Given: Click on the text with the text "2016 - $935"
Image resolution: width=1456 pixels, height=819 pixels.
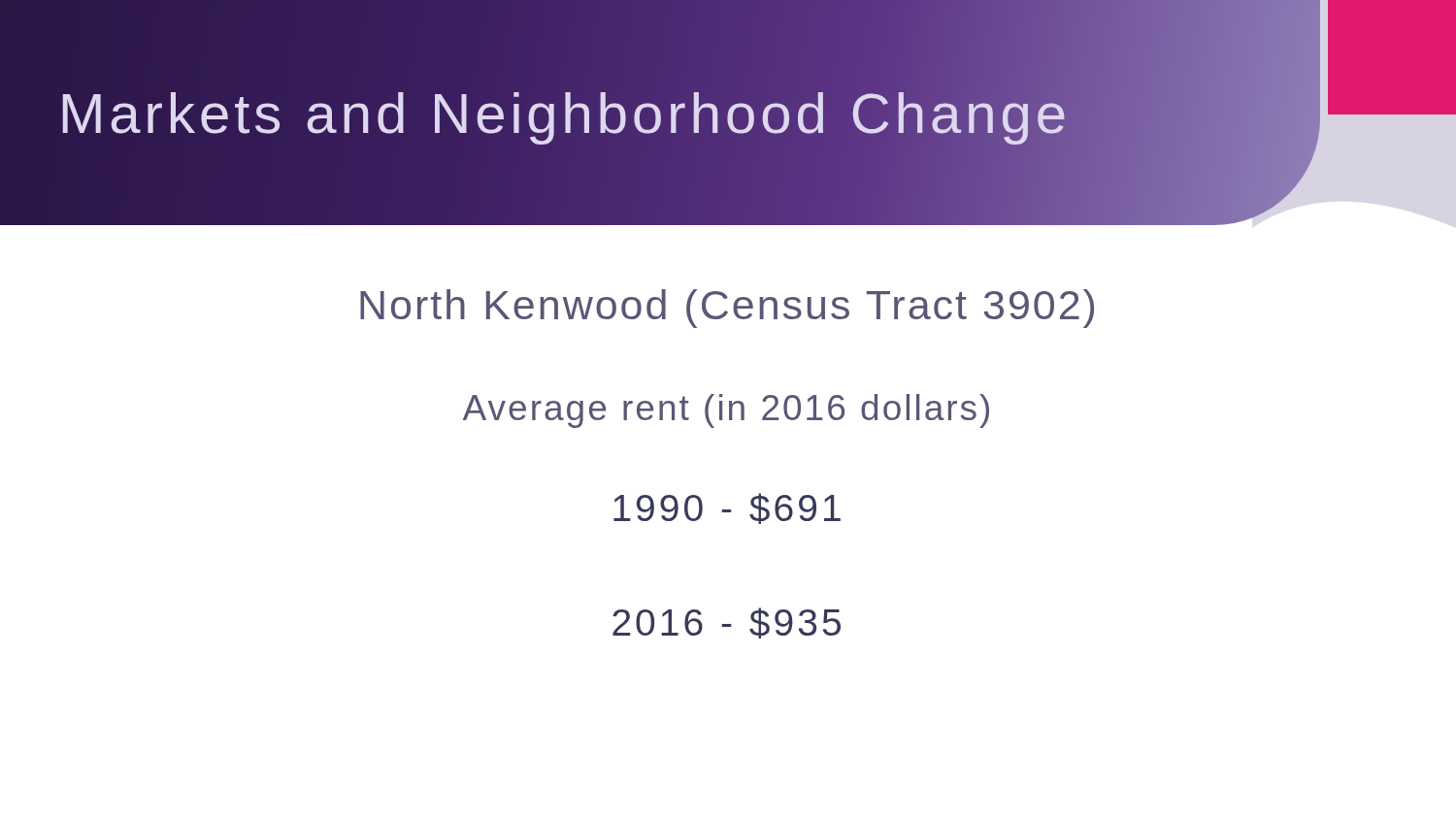Looking at the screenshot, I should click(728, 622).
